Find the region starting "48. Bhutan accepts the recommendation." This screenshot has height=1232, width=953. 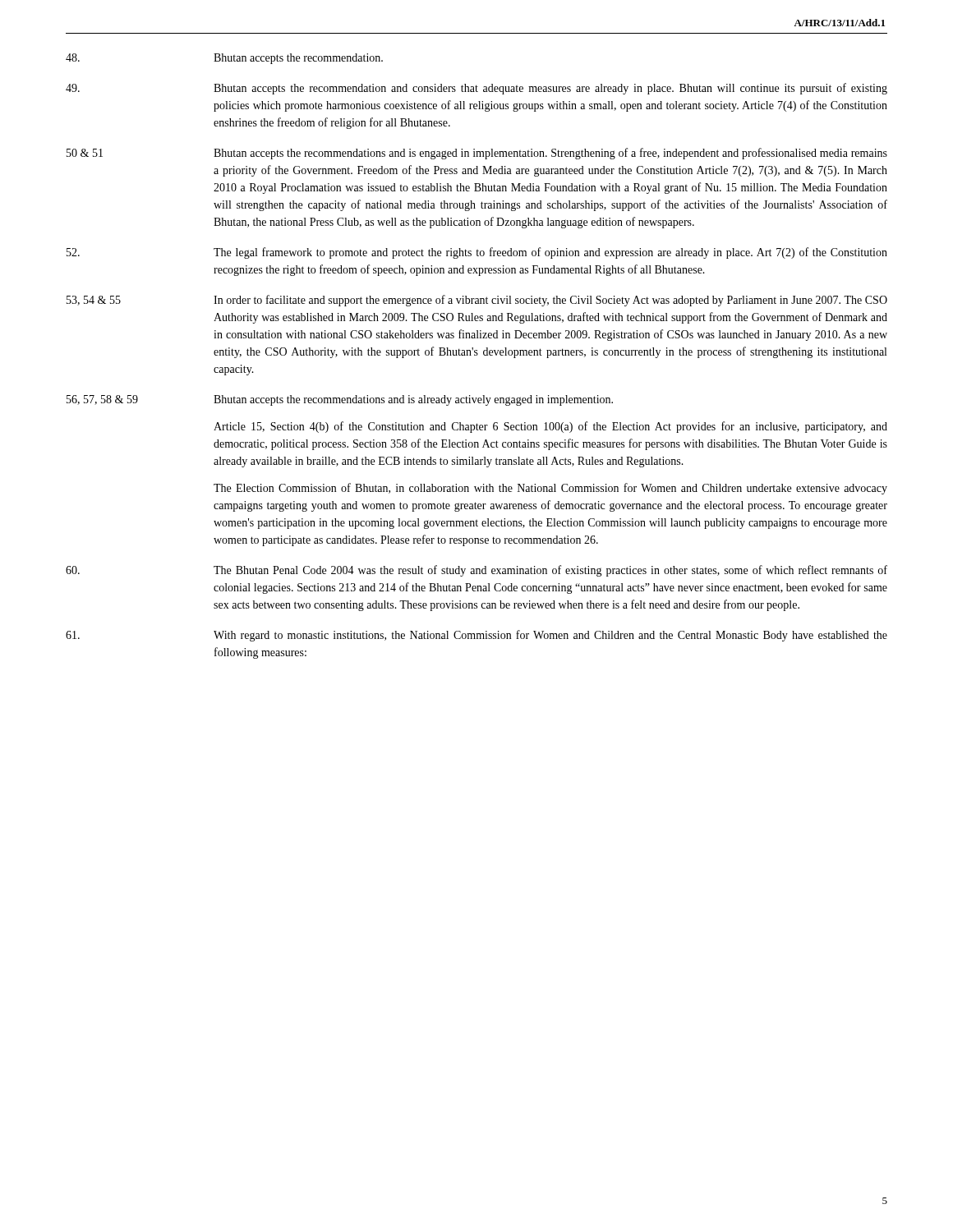click(224, 59)
